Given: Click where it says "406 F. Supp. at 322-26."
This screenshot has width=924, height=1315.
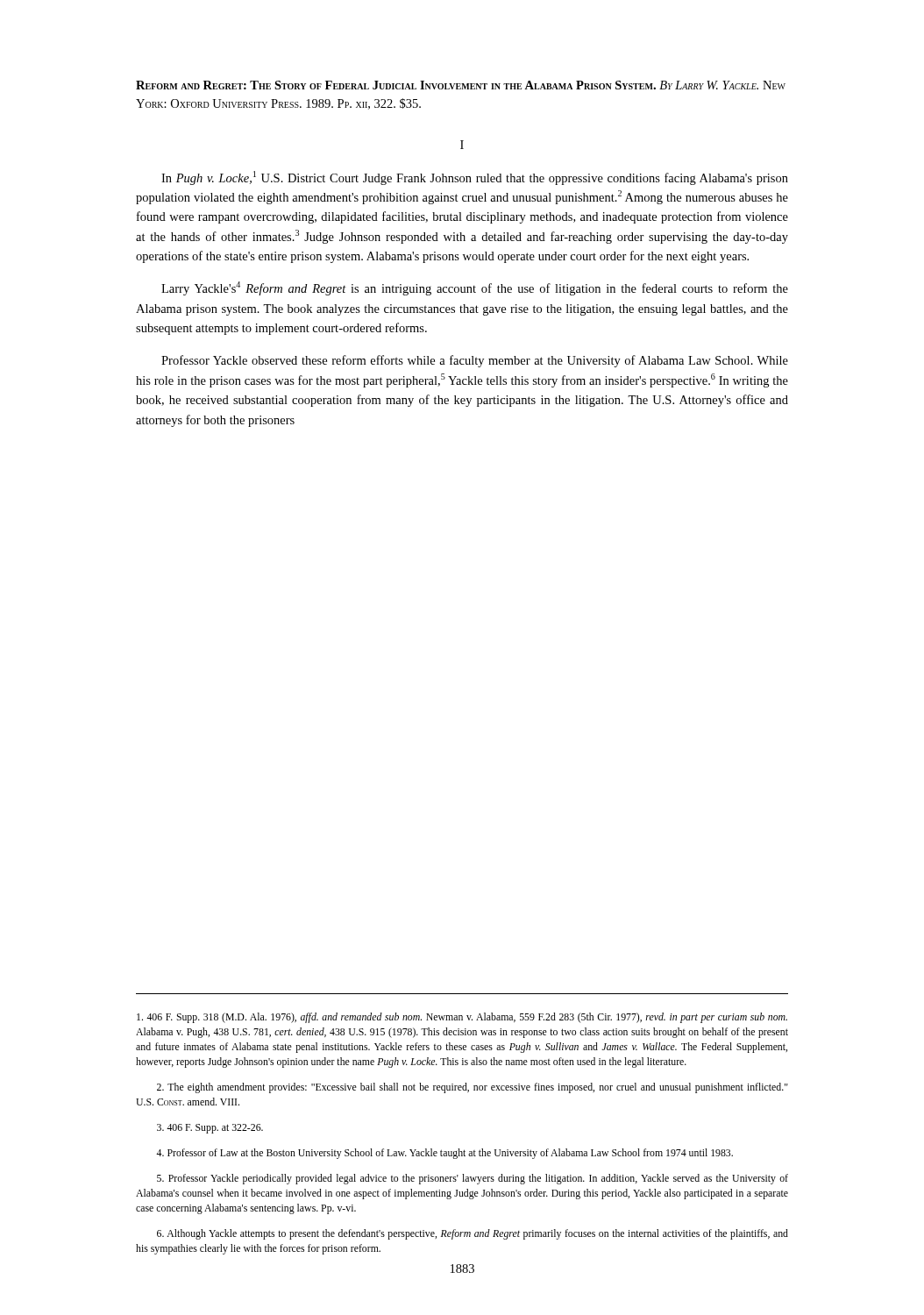Looking at the screenshot, I should (x=210, y=1129).
